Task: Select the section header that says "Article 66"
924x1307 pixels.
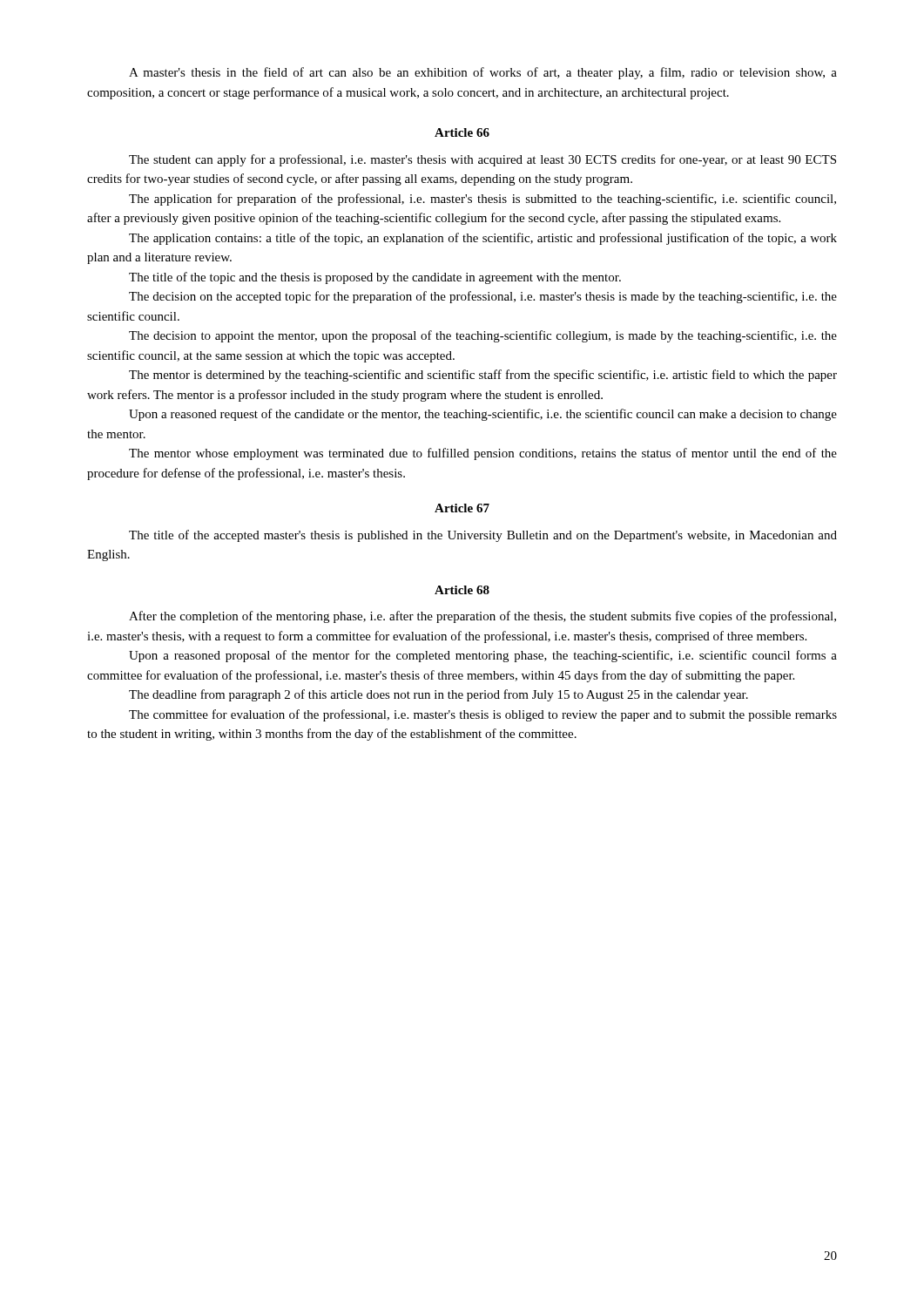Action: (462, 132)
